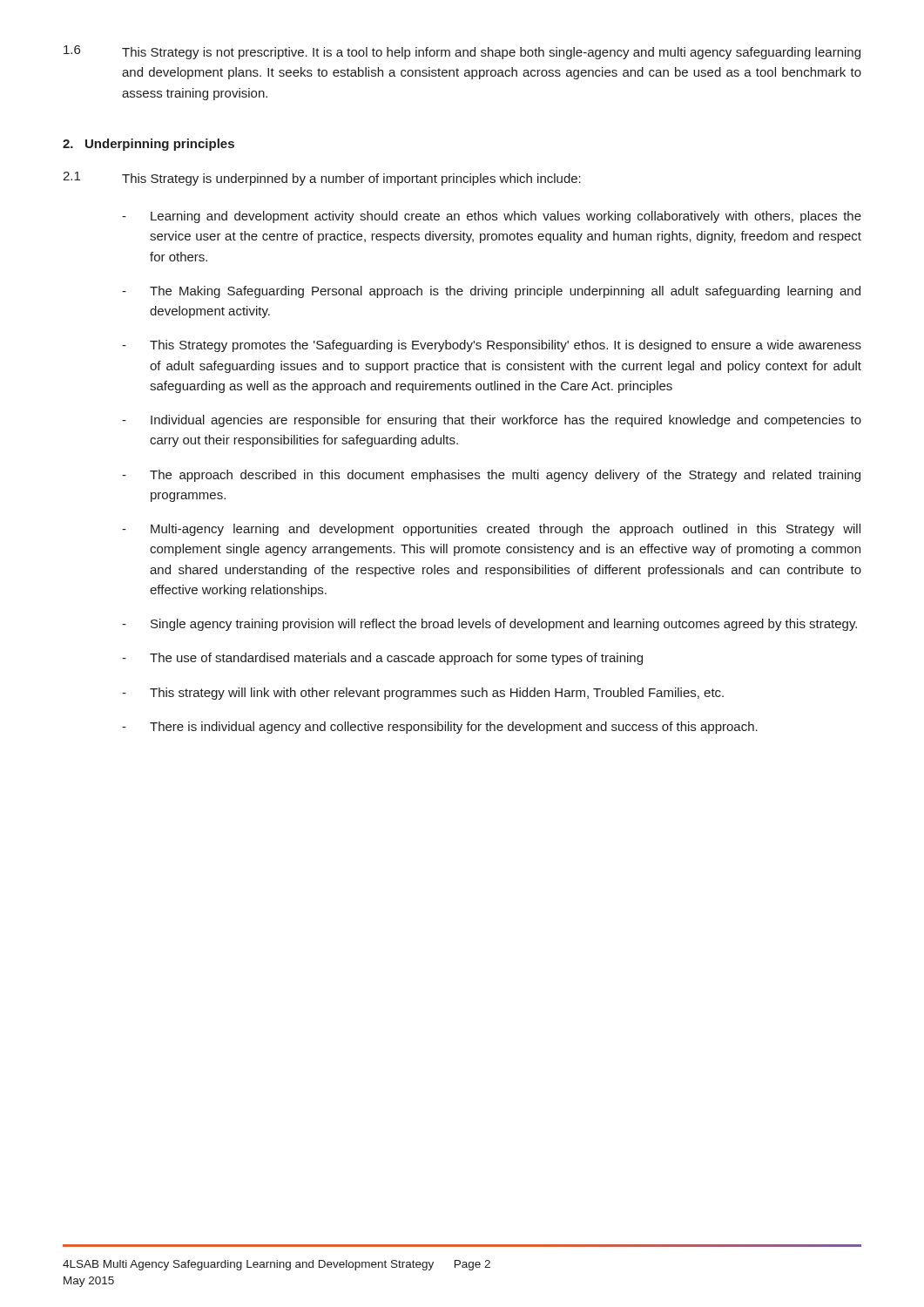The image size is (924, 1307).
Task: Point to "2. Underpinning principles"
Action: (149, 143)
